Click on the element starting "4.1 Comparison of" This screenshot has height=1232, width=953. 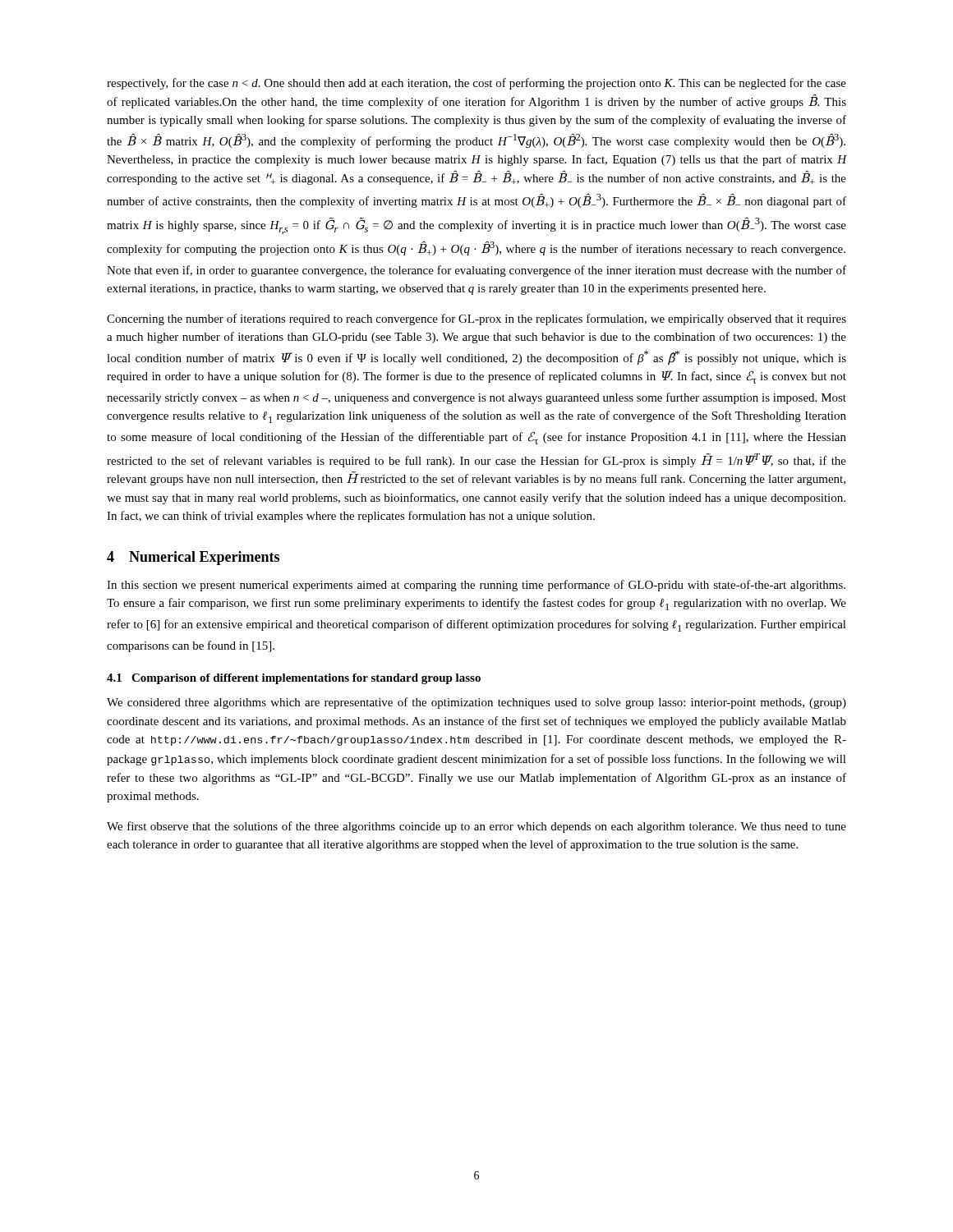294,678
